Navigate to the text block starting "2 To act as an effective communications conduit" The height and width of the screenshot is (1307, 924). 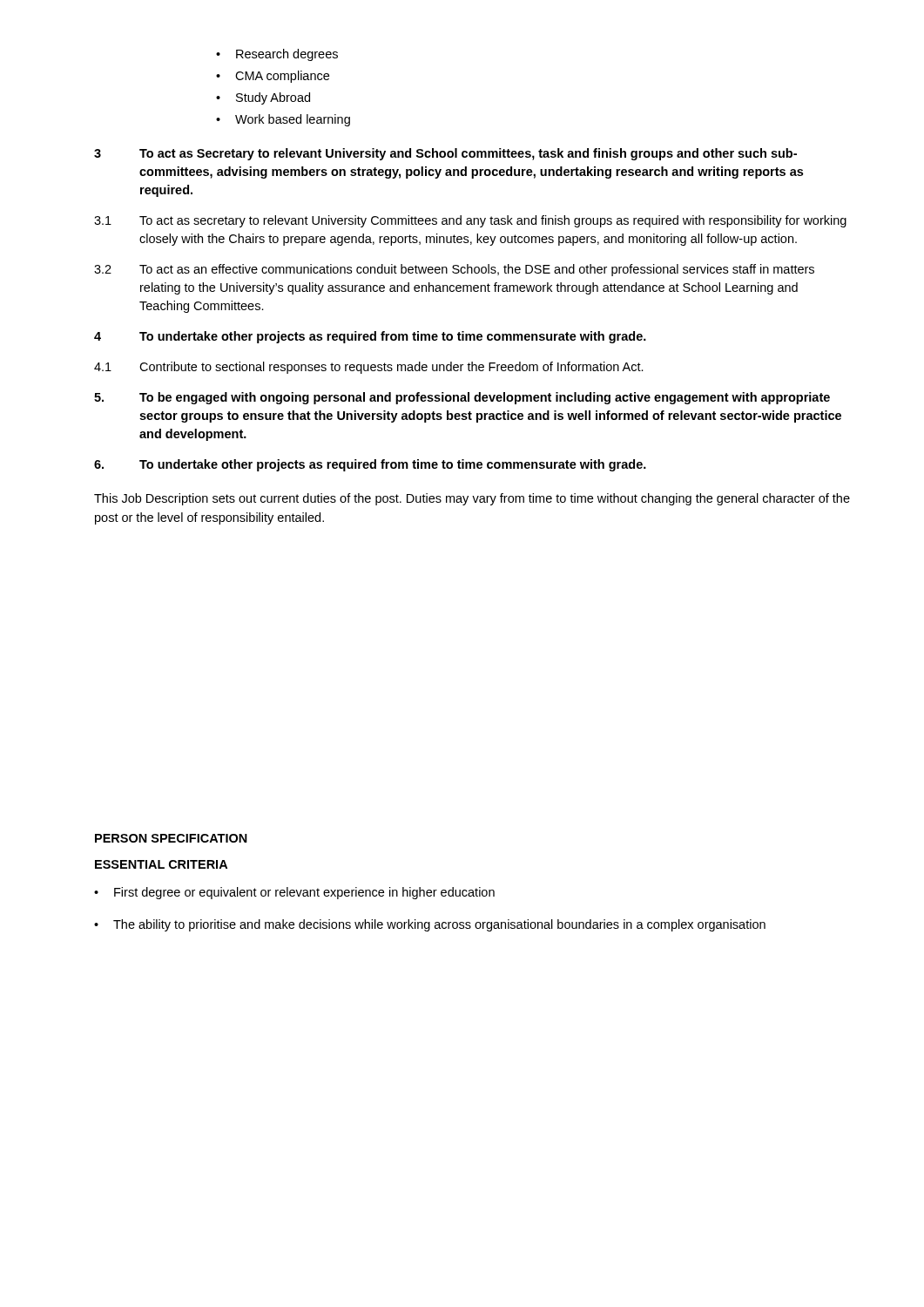tap(472, 288)
